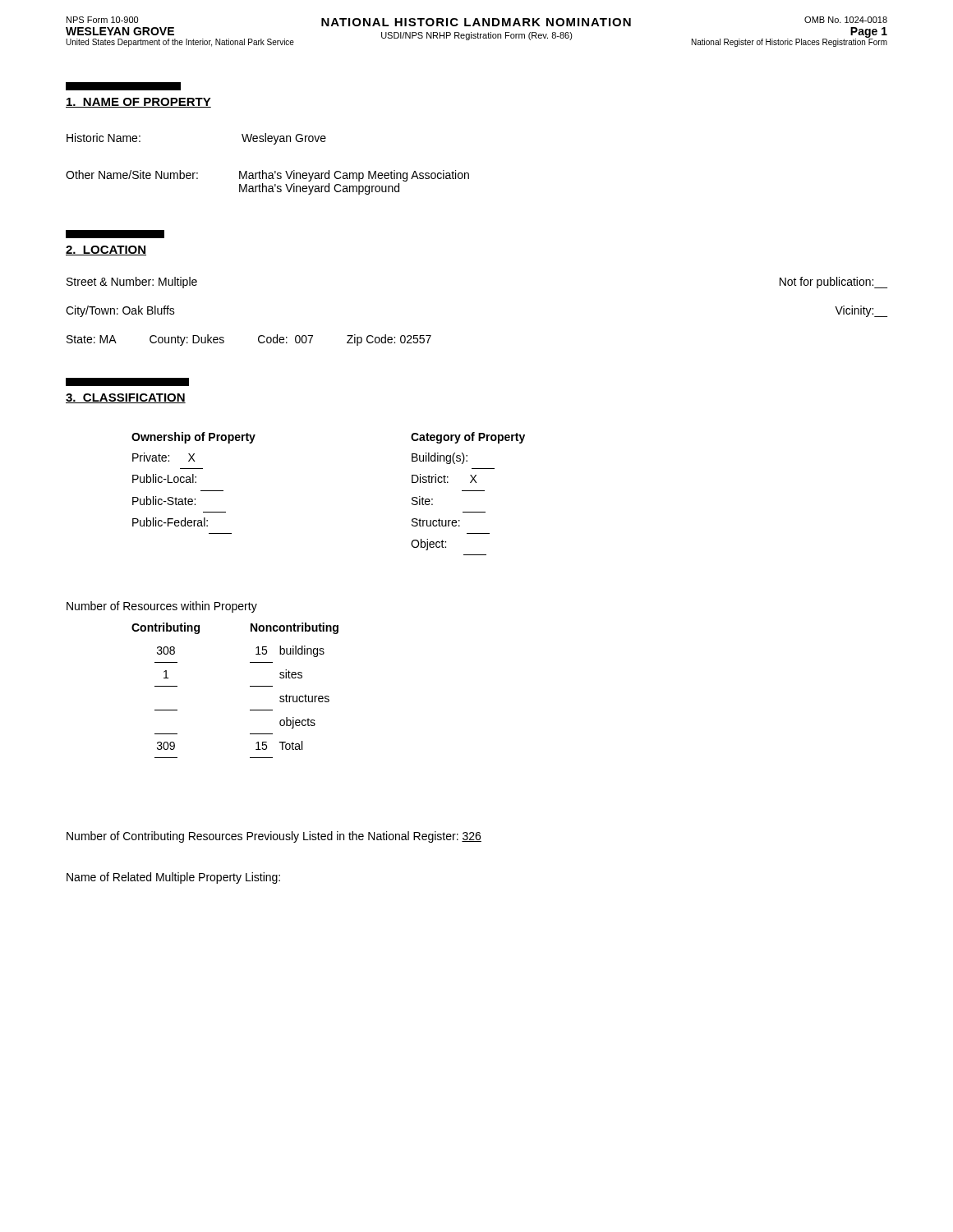Screen dimensions: 1232x953
Task: Where does it say "2. LOCATION"?
Action: (x=106, y=249)
